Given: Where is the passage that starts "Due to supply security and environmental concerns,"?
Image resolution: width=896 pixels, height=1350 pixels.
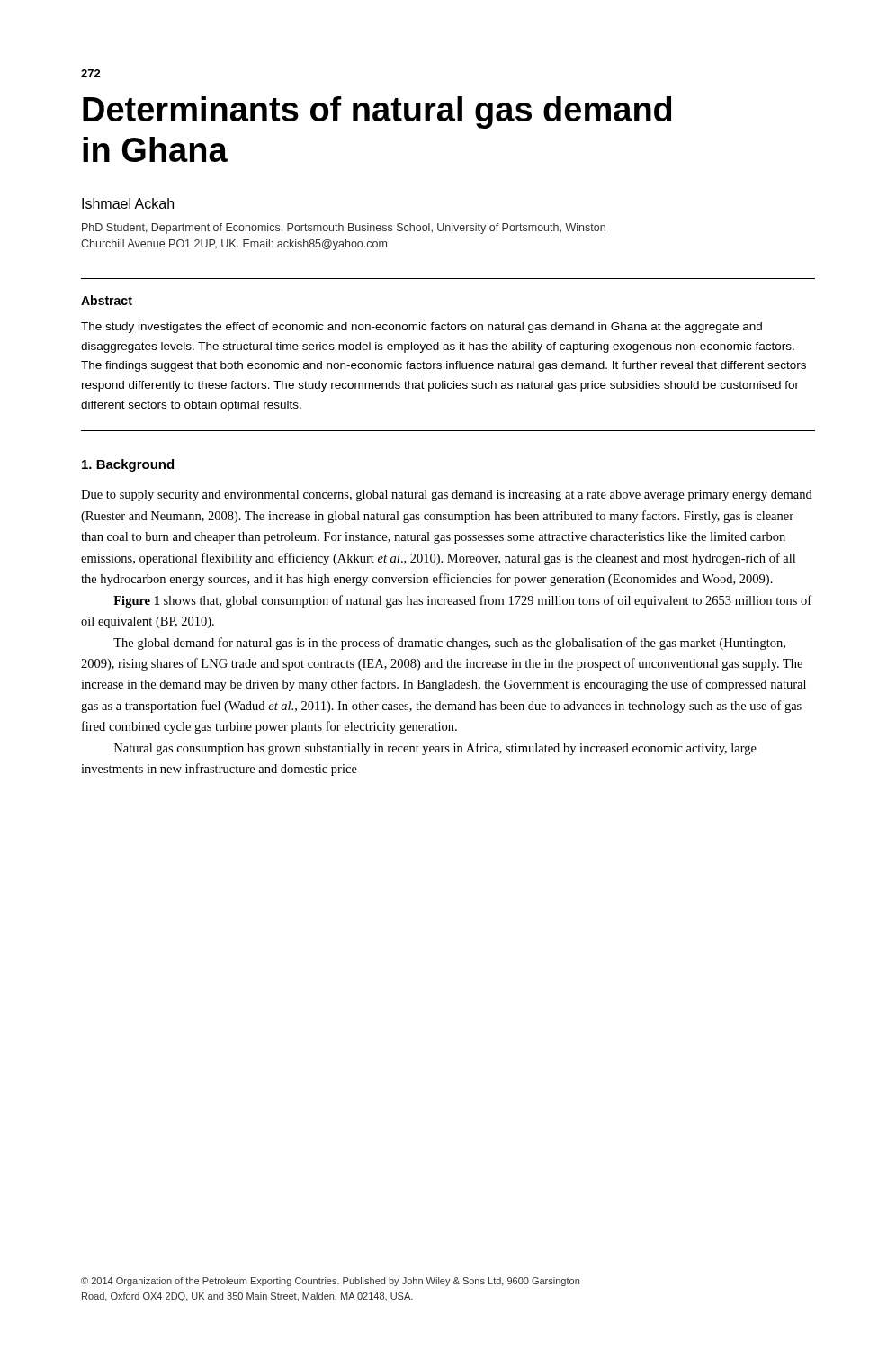Looking at the screenshot, I should (x=448, y=632).
